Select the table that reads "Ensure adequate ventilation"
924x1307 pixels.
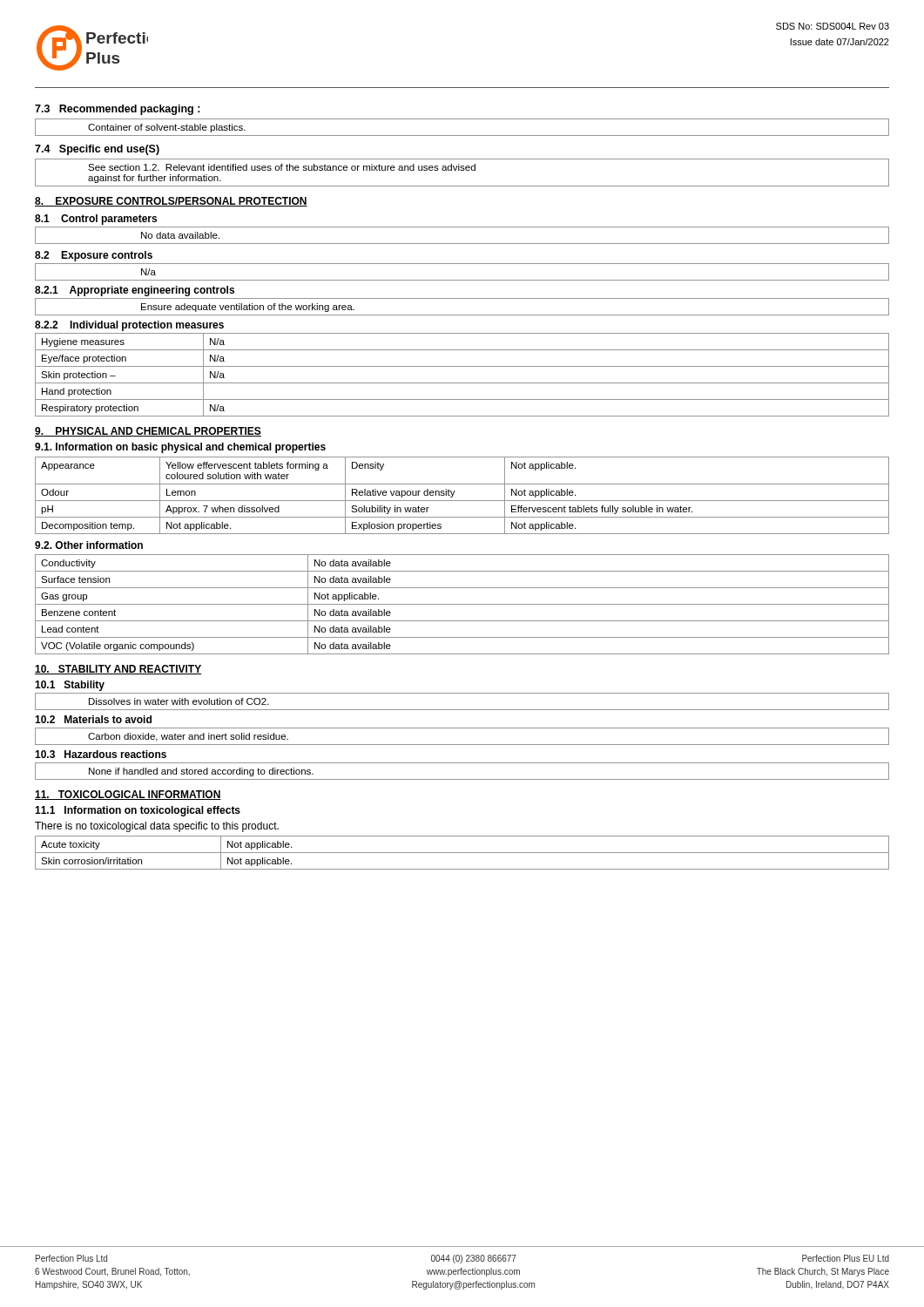point(462,307)
